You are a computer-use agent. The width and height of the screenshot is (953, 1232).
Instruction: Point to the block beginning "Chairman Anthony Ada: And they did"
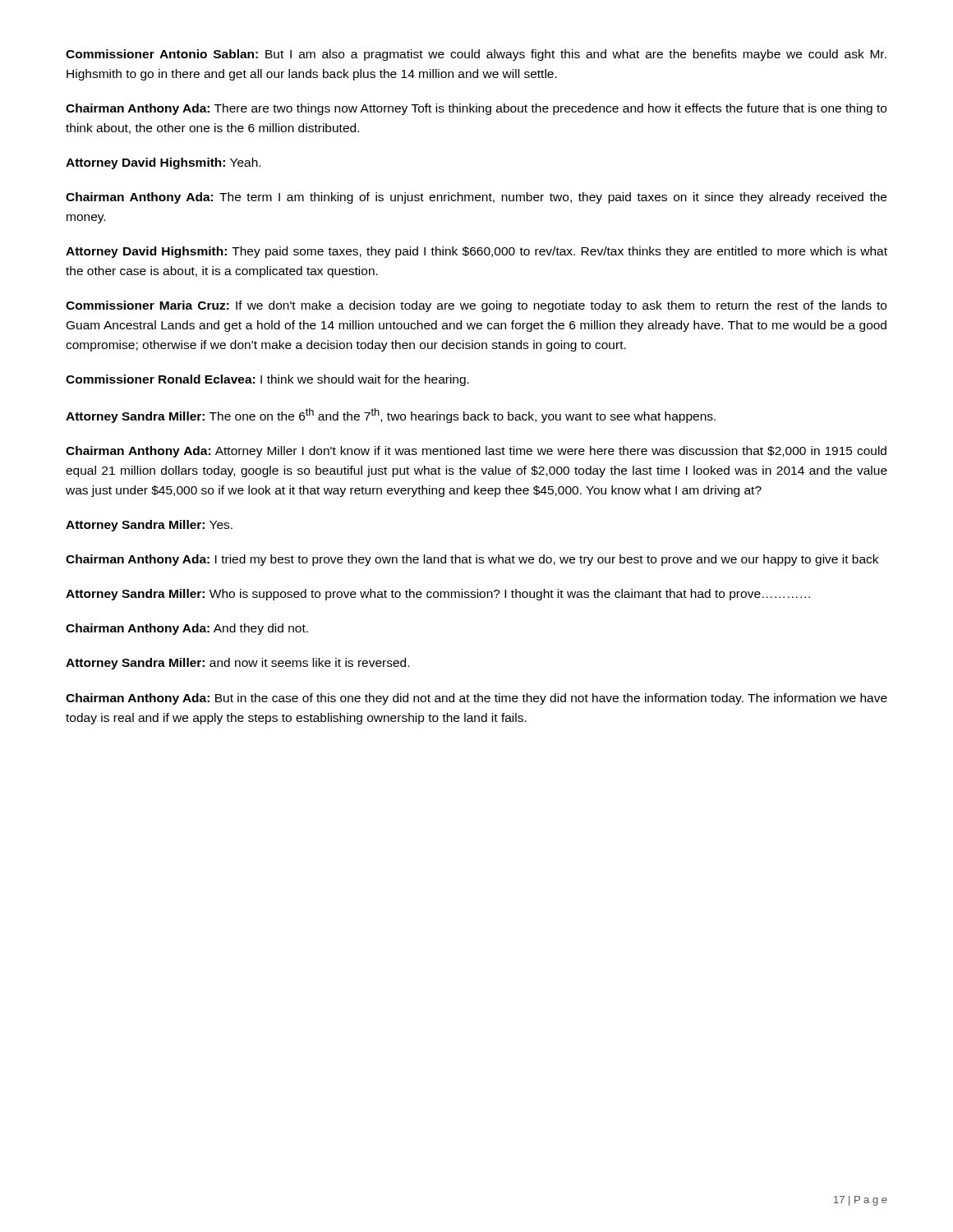click(187, 628)
